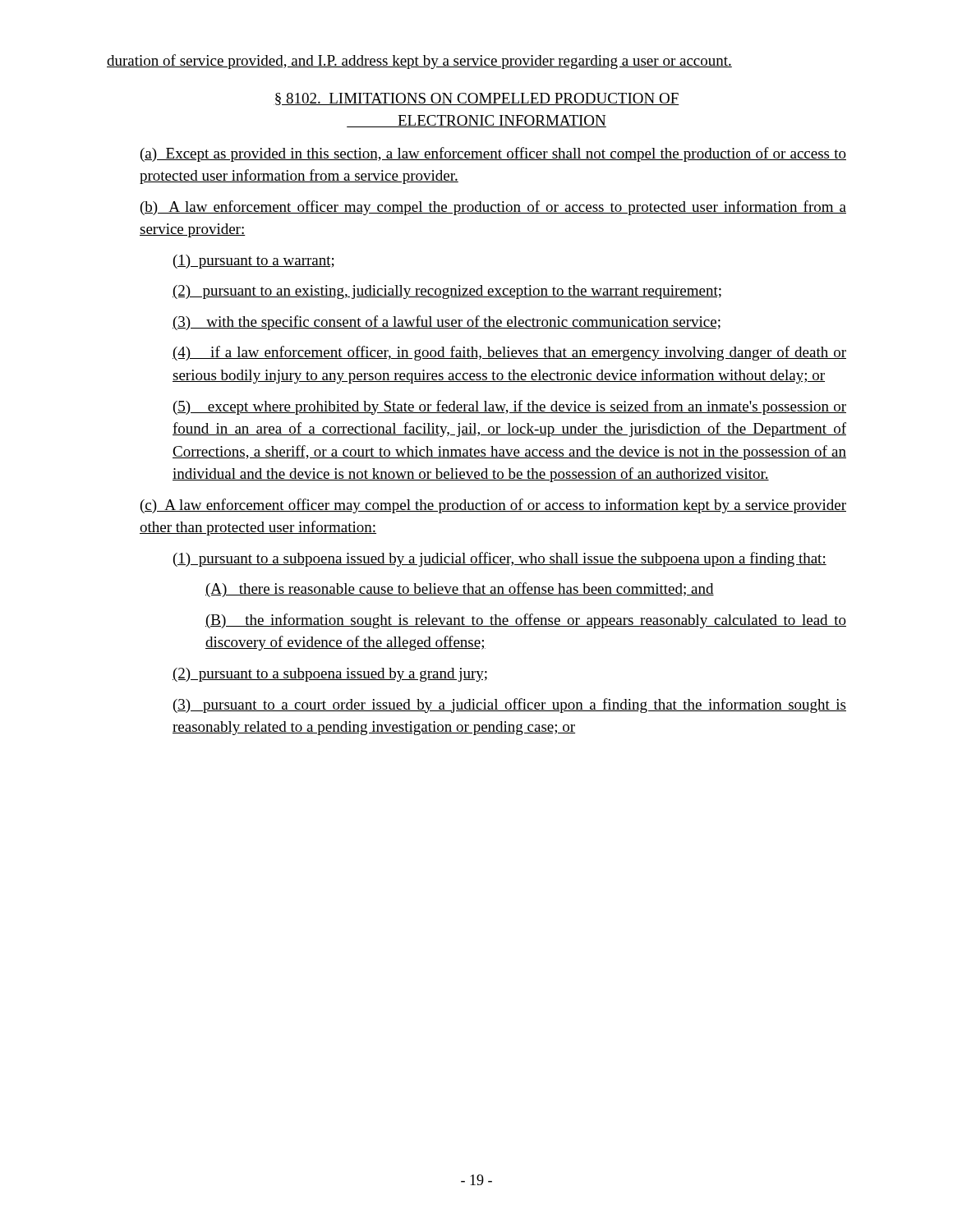
Task: Select the text block that says "(b) A law enforcement officer"
Action: (493, 218)
